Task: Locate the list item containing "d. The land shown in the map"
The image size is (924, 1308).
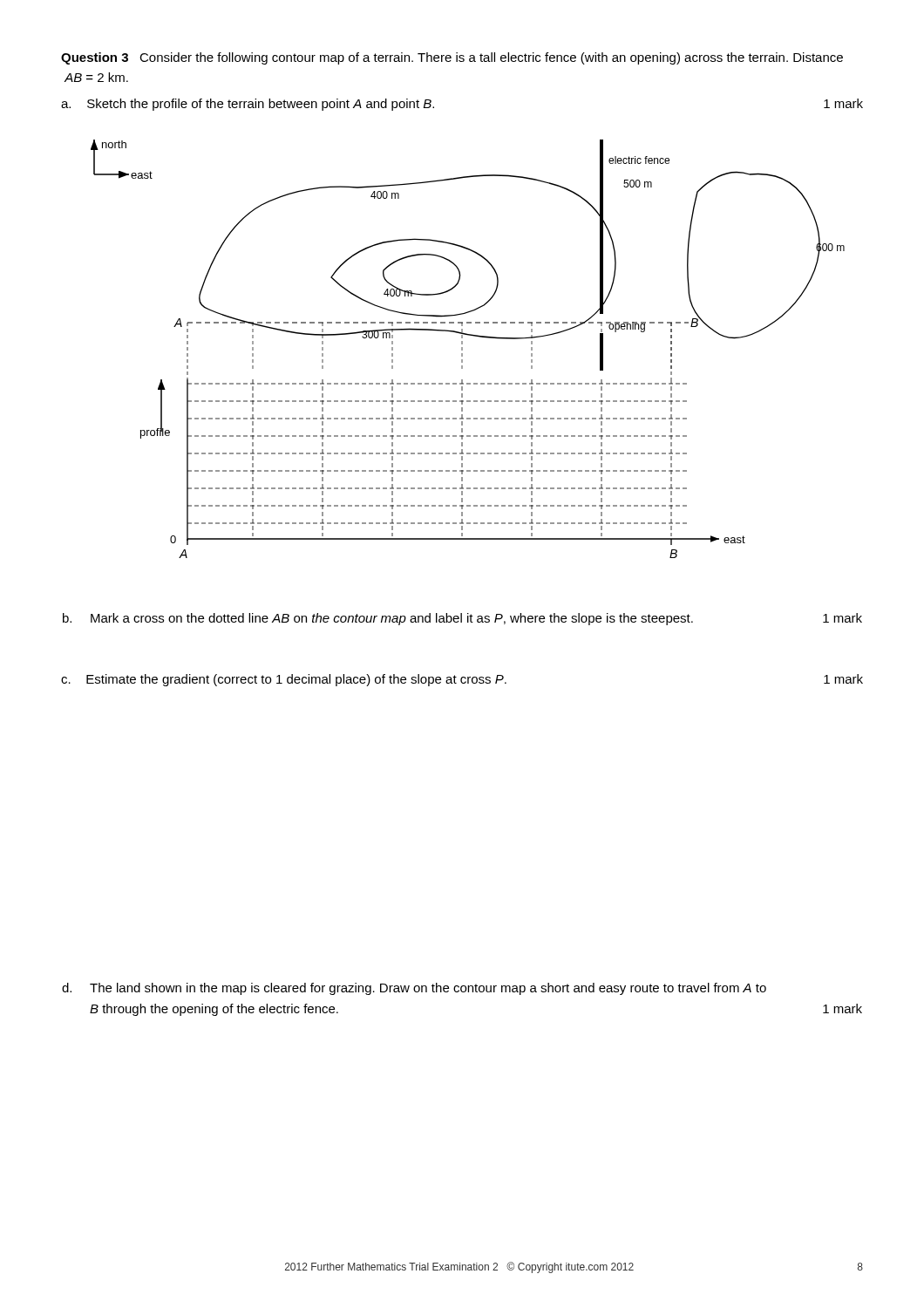Action: 462,998
